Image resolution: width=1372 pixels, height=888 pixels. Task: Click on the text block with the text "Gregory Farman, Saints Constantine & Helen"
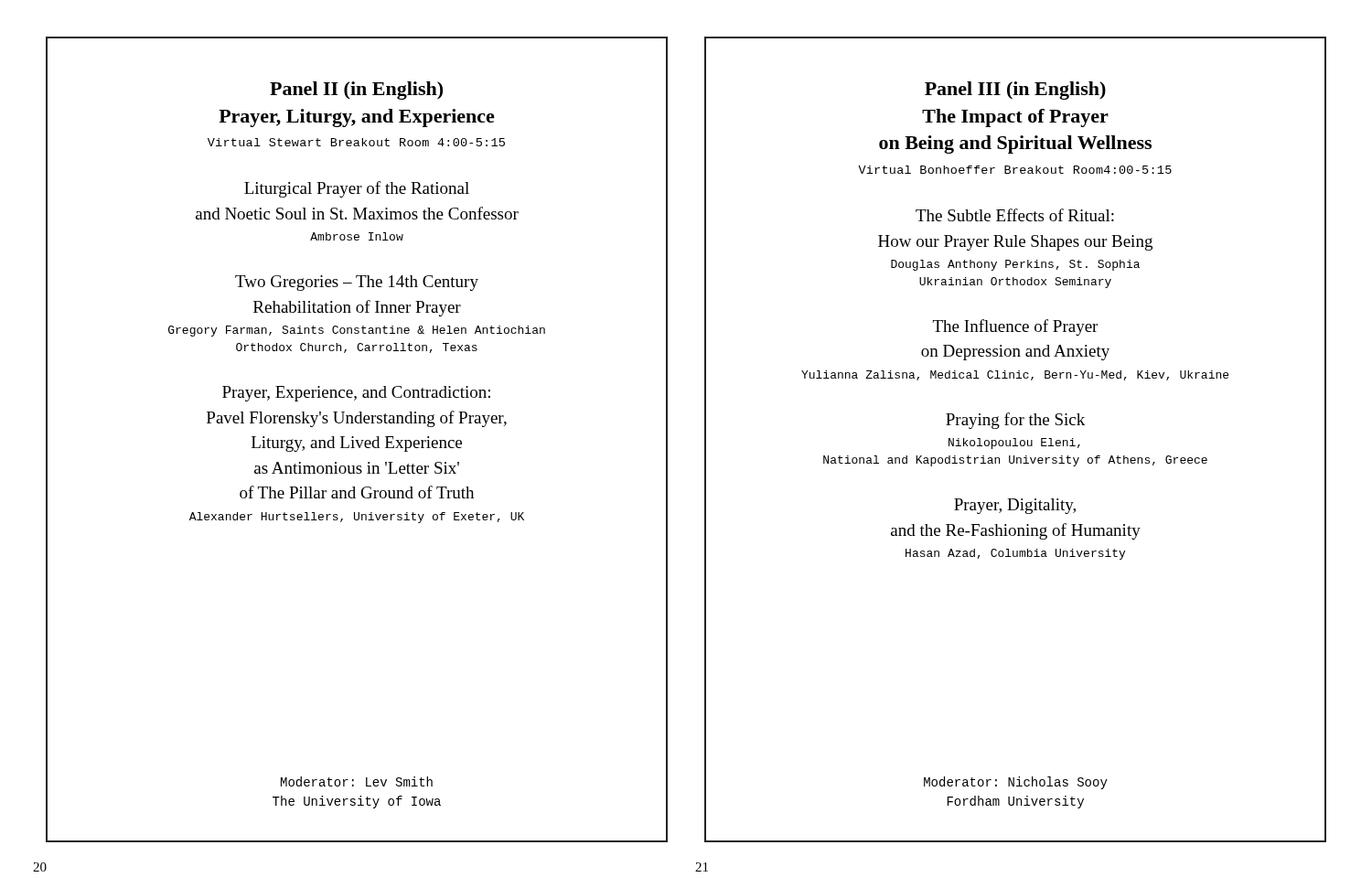tap(357, 340)
